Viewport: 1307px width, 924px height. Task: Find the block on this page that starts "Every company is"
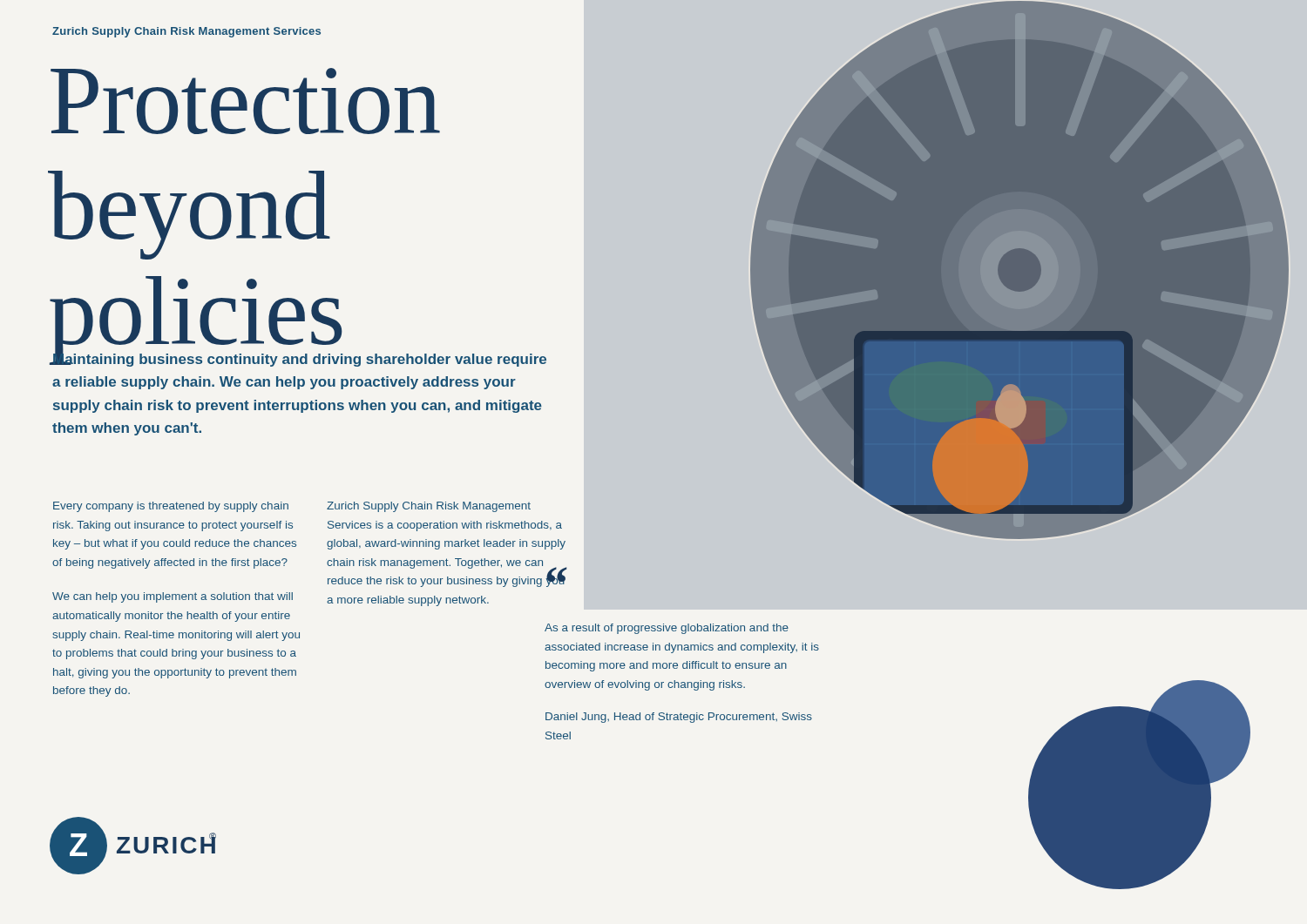181,598
